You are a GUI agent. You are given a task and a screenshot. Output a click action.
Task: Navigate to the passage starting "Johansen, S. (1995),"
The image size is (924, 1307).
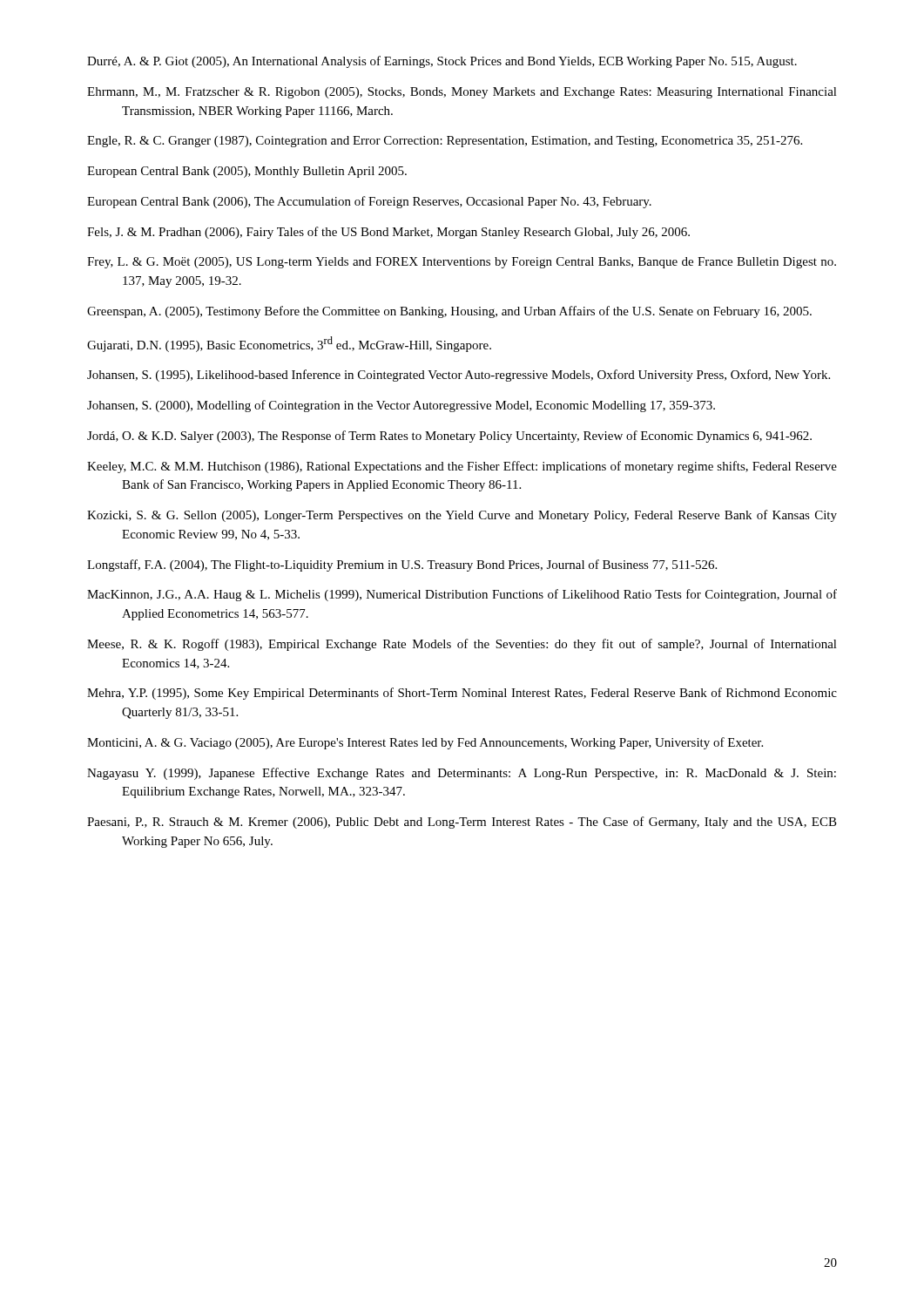point(459,375)
